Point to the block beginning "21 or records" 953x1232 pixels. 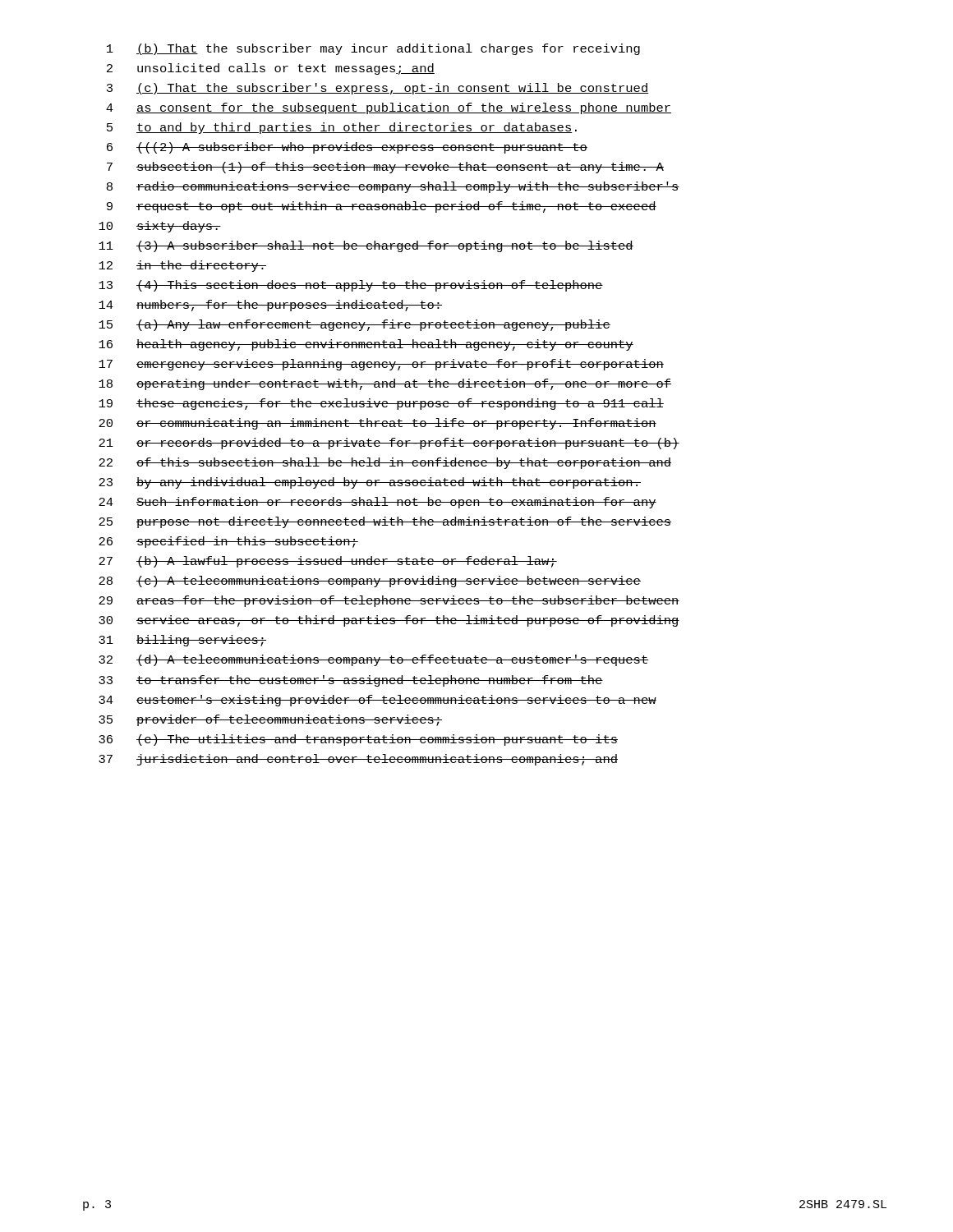pos(485,444)
